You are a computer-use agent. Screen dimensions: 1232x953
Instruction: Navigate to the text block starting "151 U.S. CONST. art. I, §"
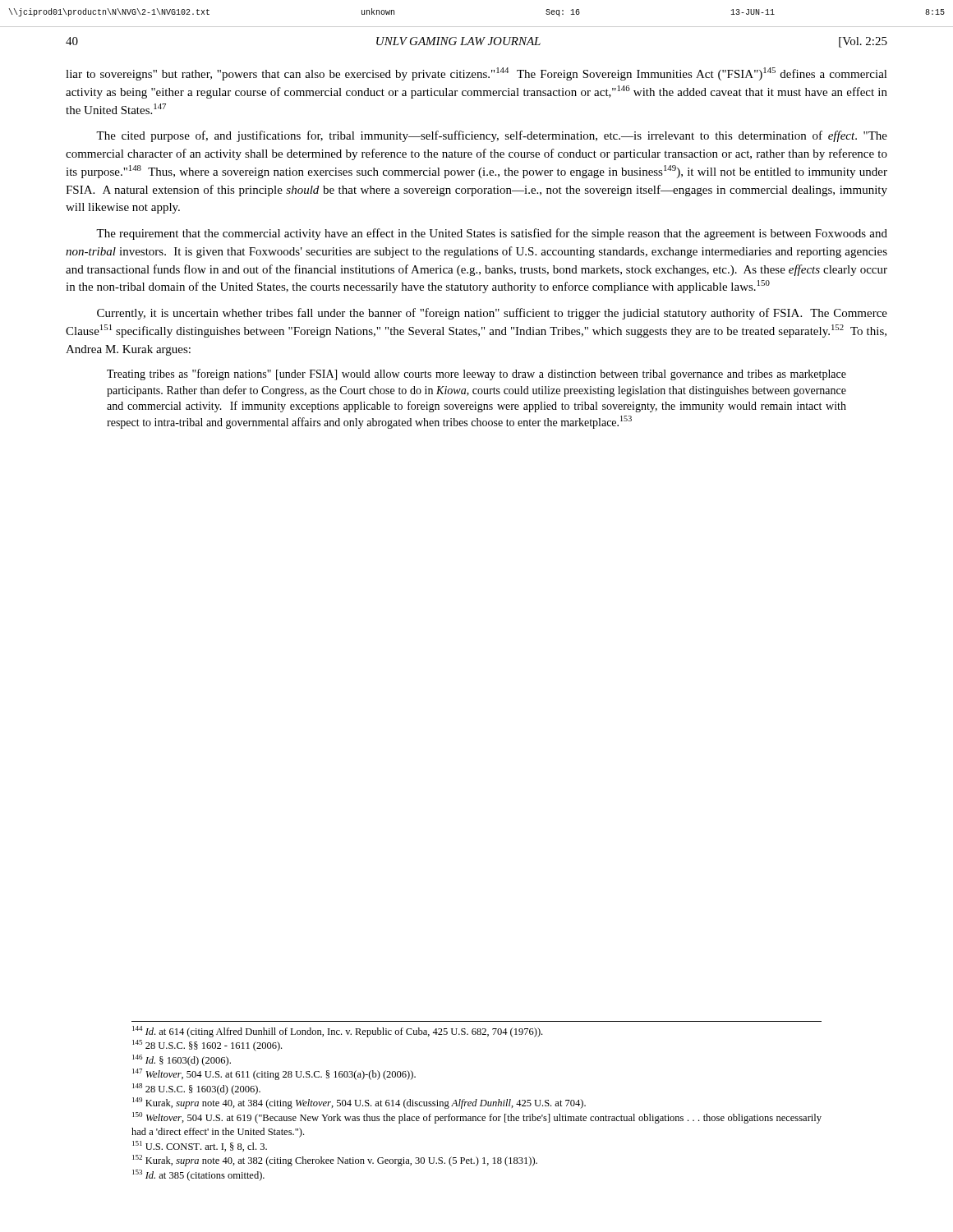pos(199,1146)
